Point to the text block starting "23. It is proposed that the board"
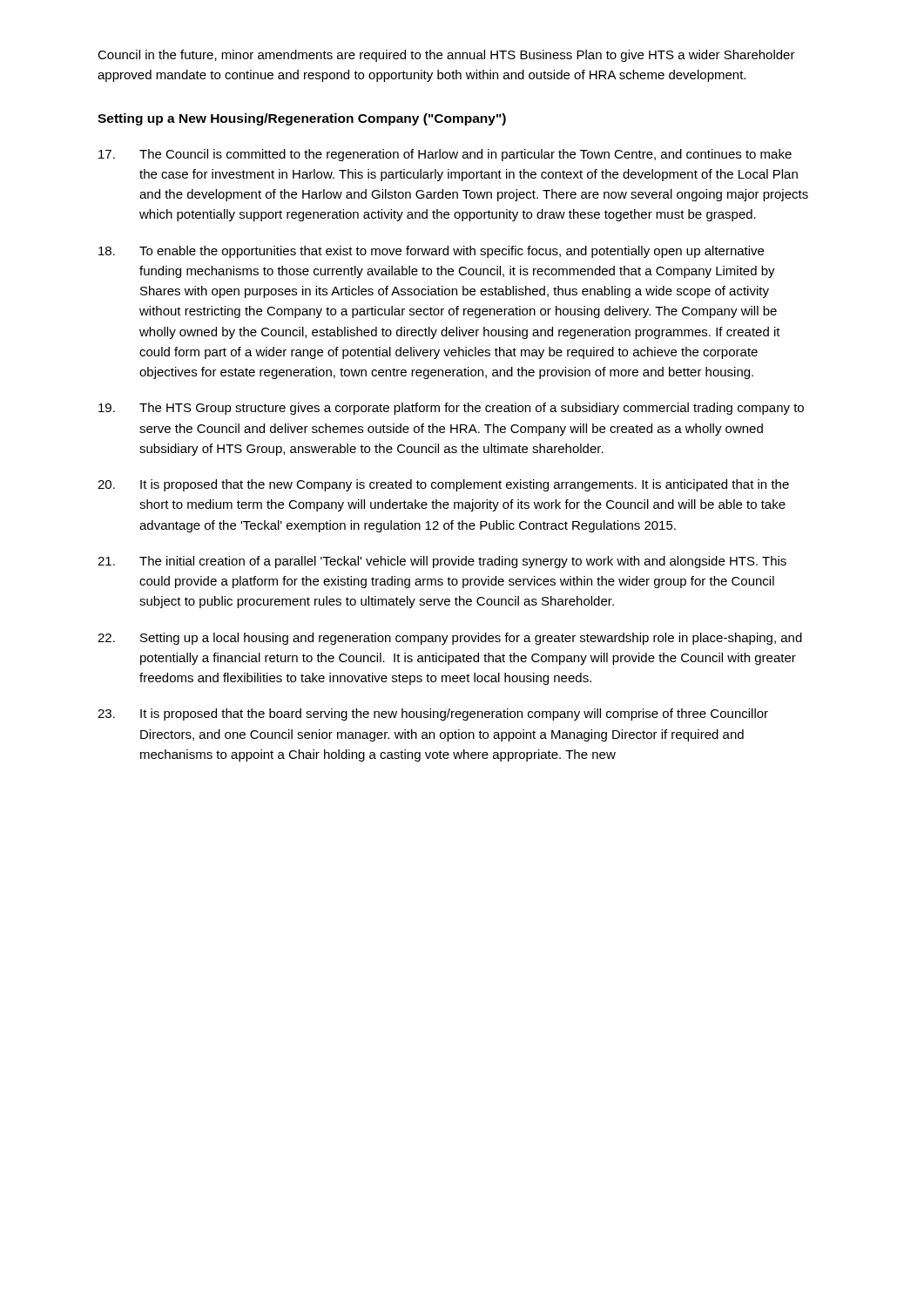The image size is (924, 1307). click(454, 734)
